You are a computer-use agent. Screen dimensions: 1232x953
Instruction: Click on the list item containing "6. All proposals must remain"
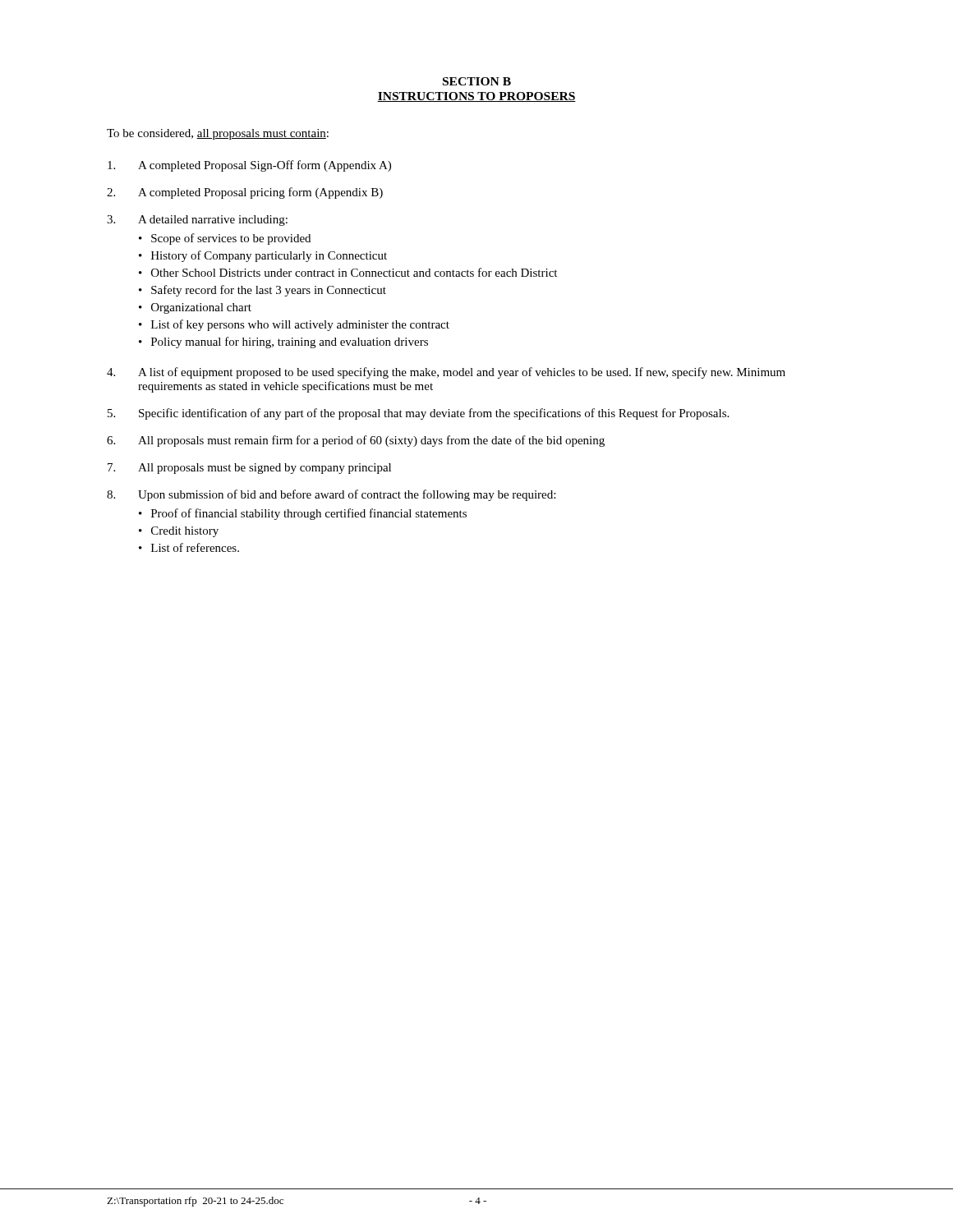tap(476, 441)
